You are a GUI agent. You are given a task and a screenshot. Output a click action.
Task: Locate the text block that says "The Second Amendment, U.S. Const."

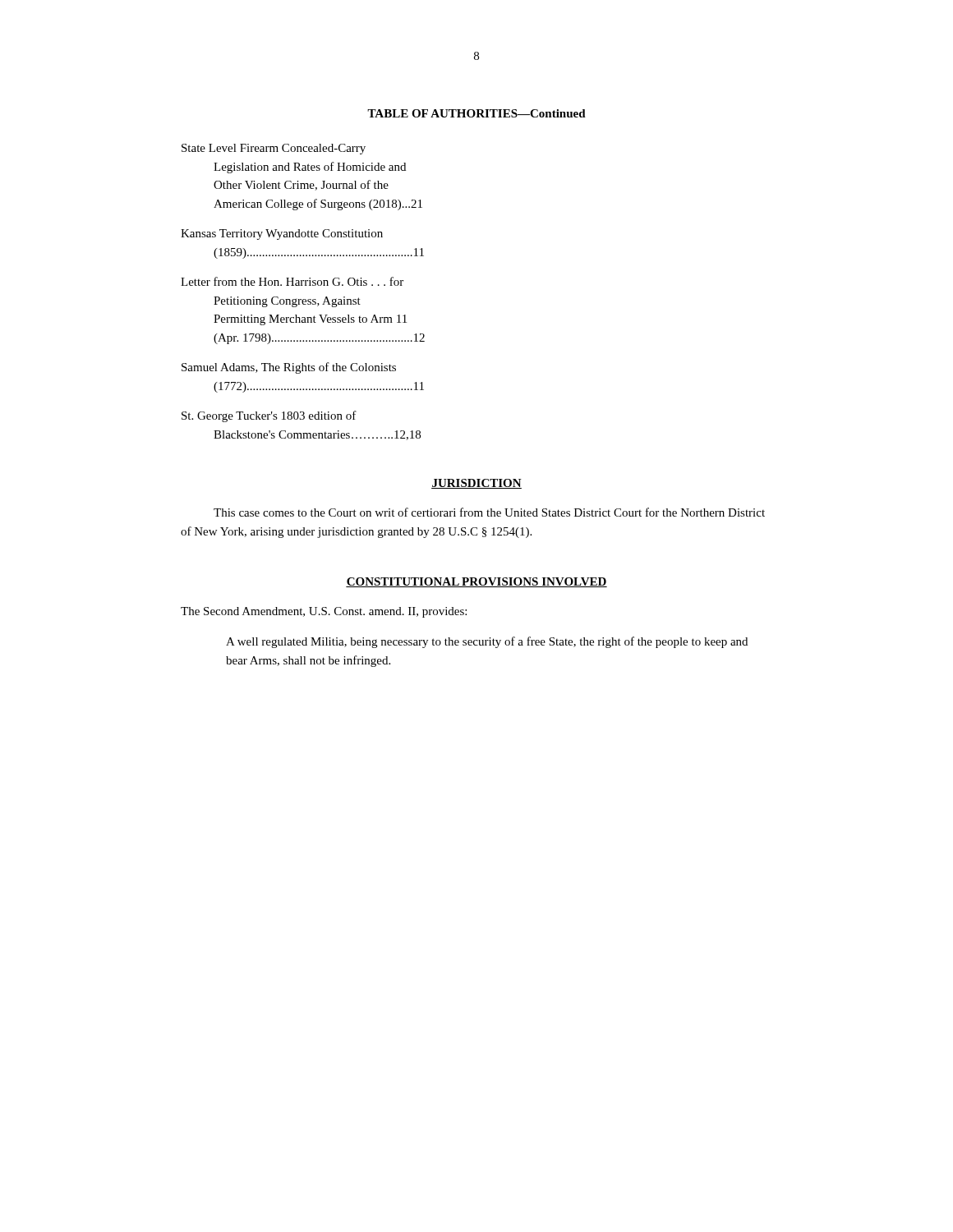(324, 611)
